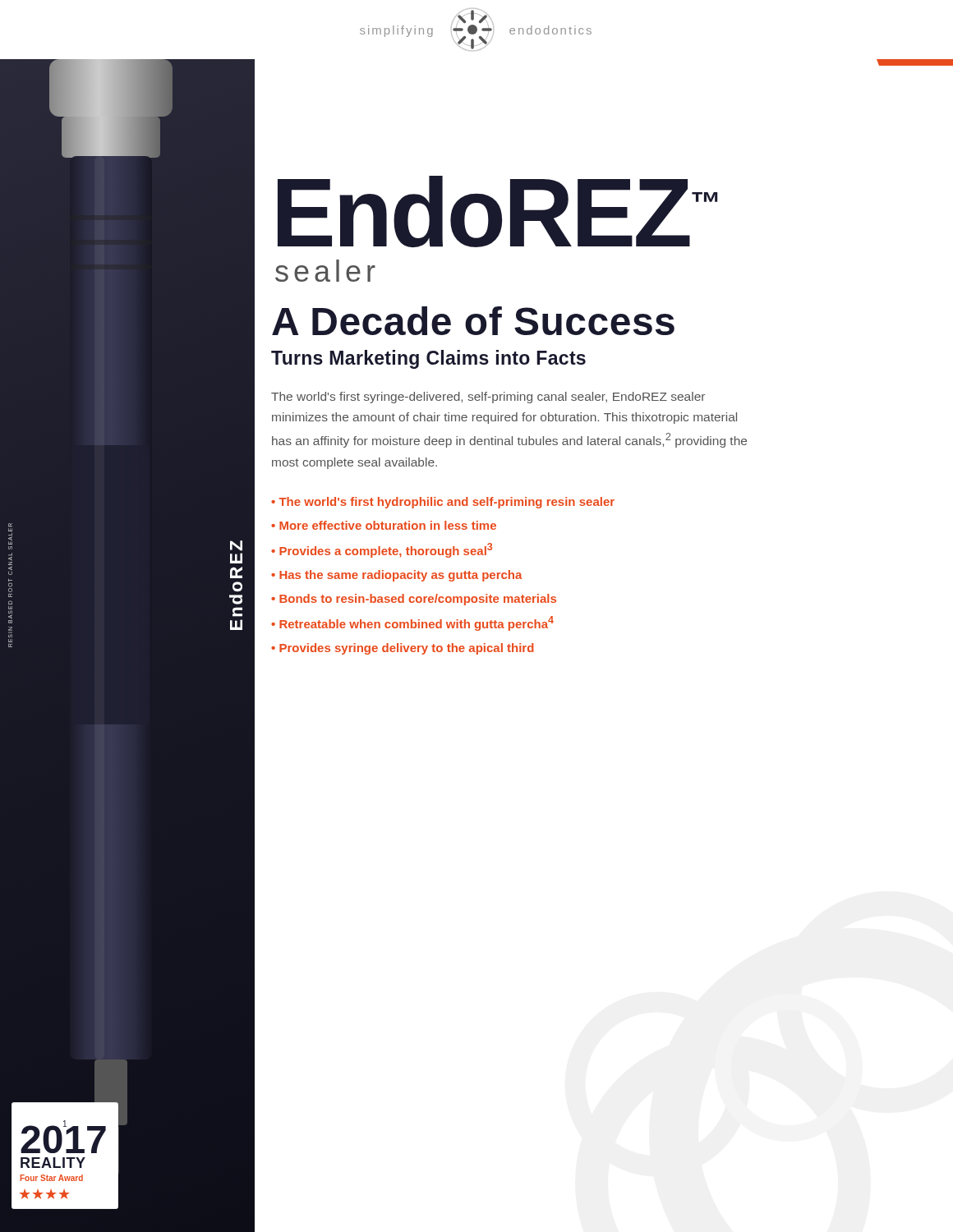The width and height of the screenshot is (953, 1232).
Task: Click on the title that says "EndoREZ™ sealer"
Action: 596,227
